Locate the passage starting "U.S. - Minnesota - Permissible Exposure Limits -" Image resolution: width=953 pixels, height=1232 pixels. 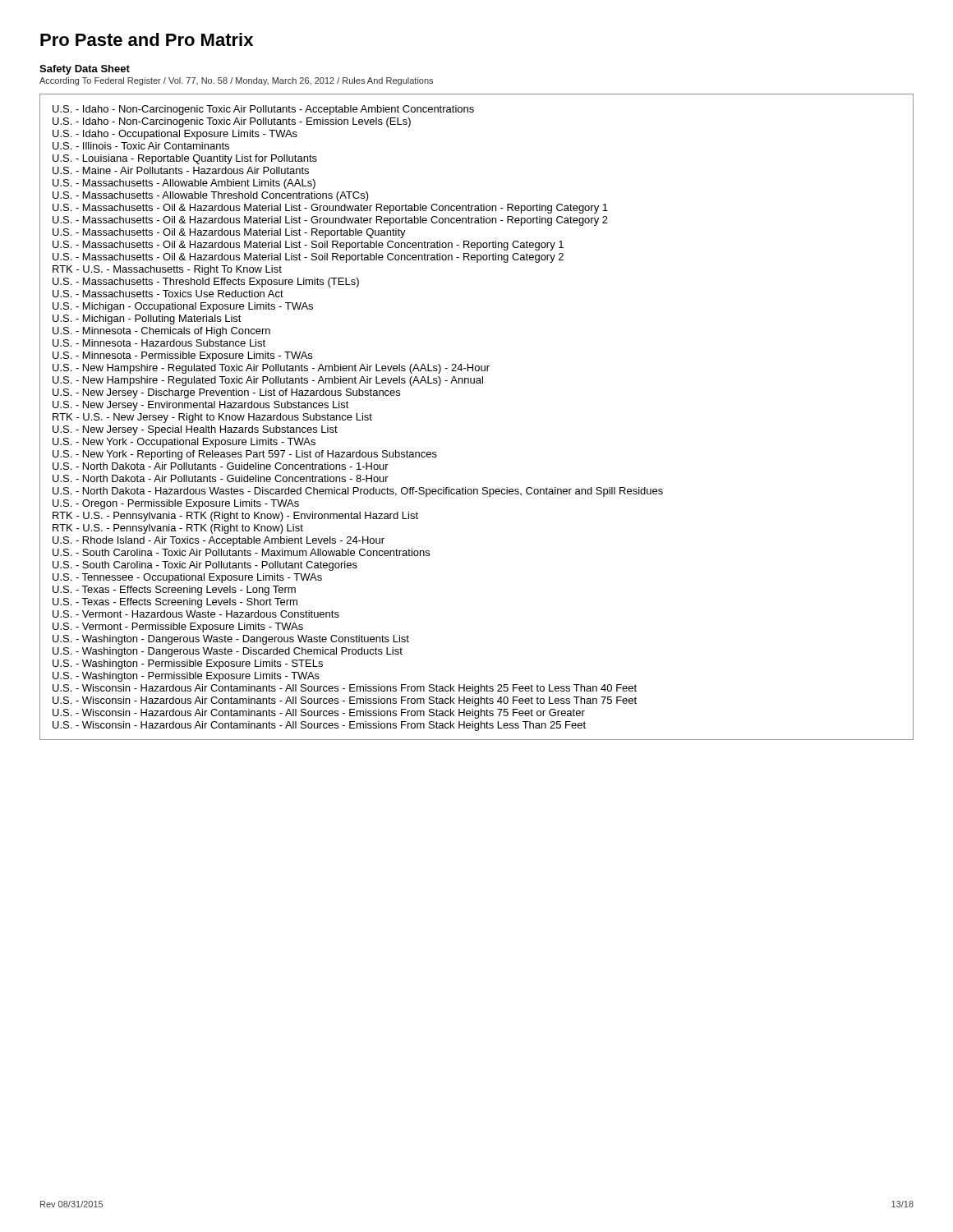click(x=182, y=355)
